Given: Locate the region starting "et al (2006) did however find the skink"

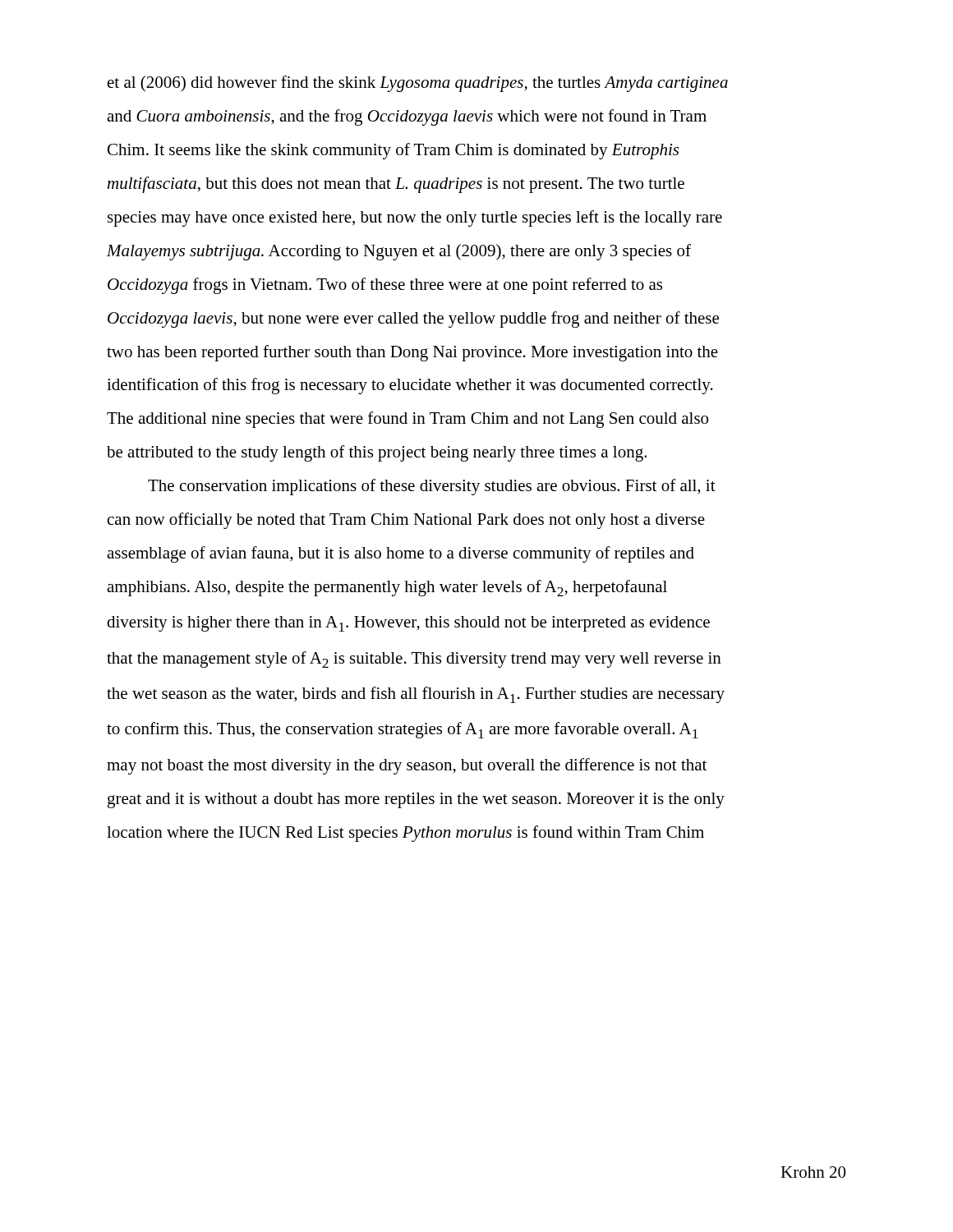Looking at the screenshot, I should point(476,267).
